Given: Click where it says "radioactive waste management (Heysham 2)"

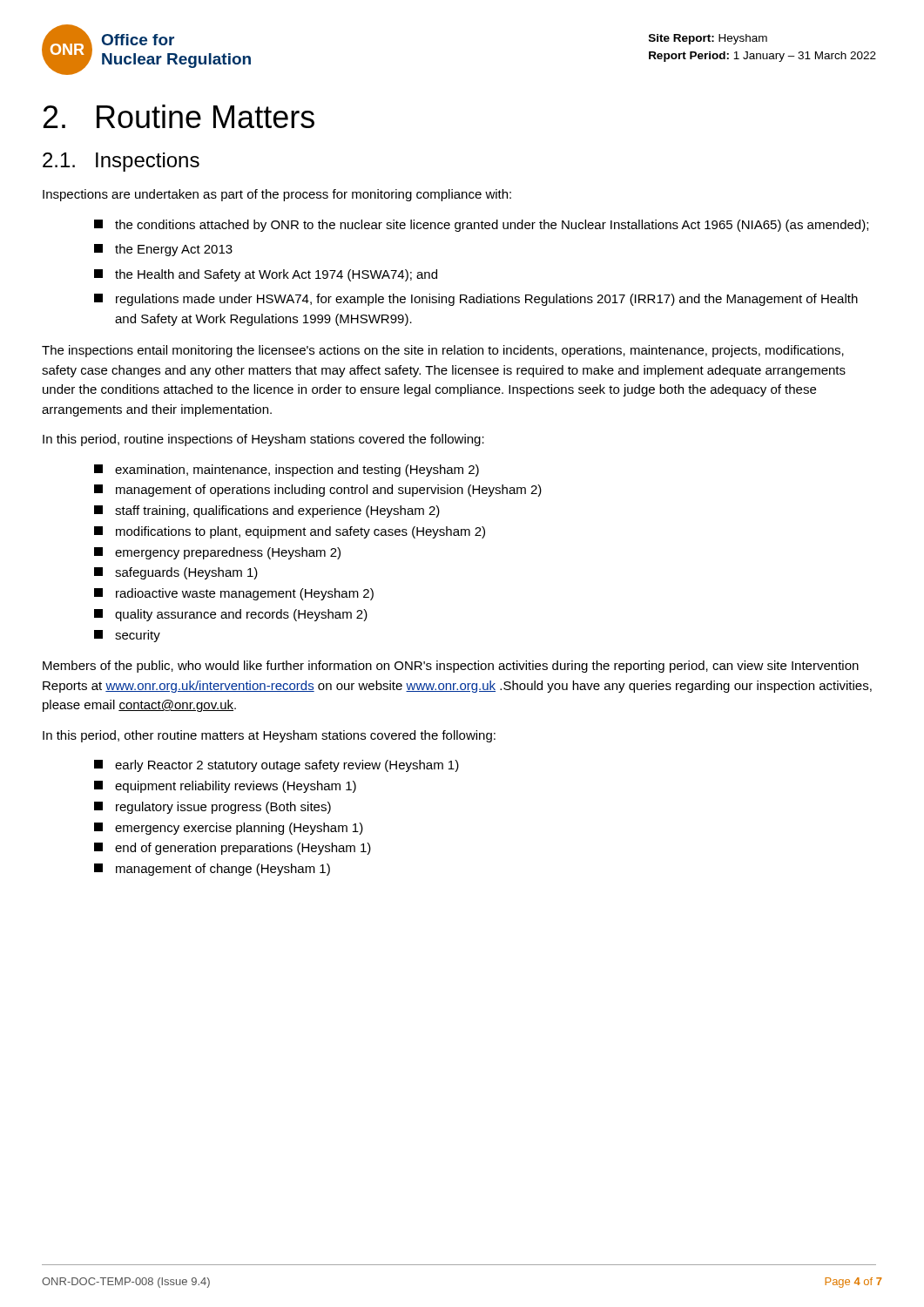Looking at the screenshot, I should click(x=234, y=593).
